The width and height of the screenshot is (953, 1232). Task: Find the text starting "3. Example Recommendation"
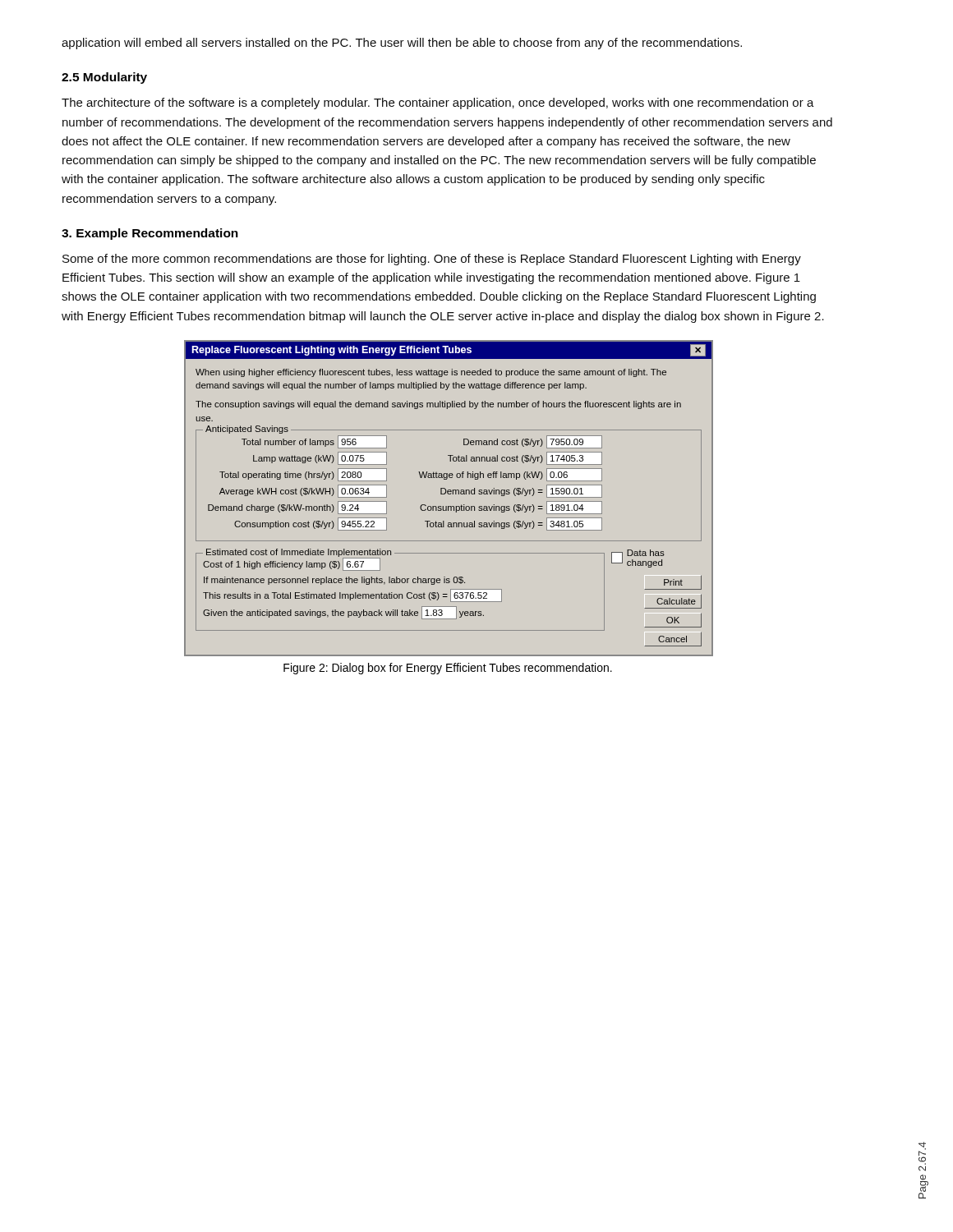150,233
